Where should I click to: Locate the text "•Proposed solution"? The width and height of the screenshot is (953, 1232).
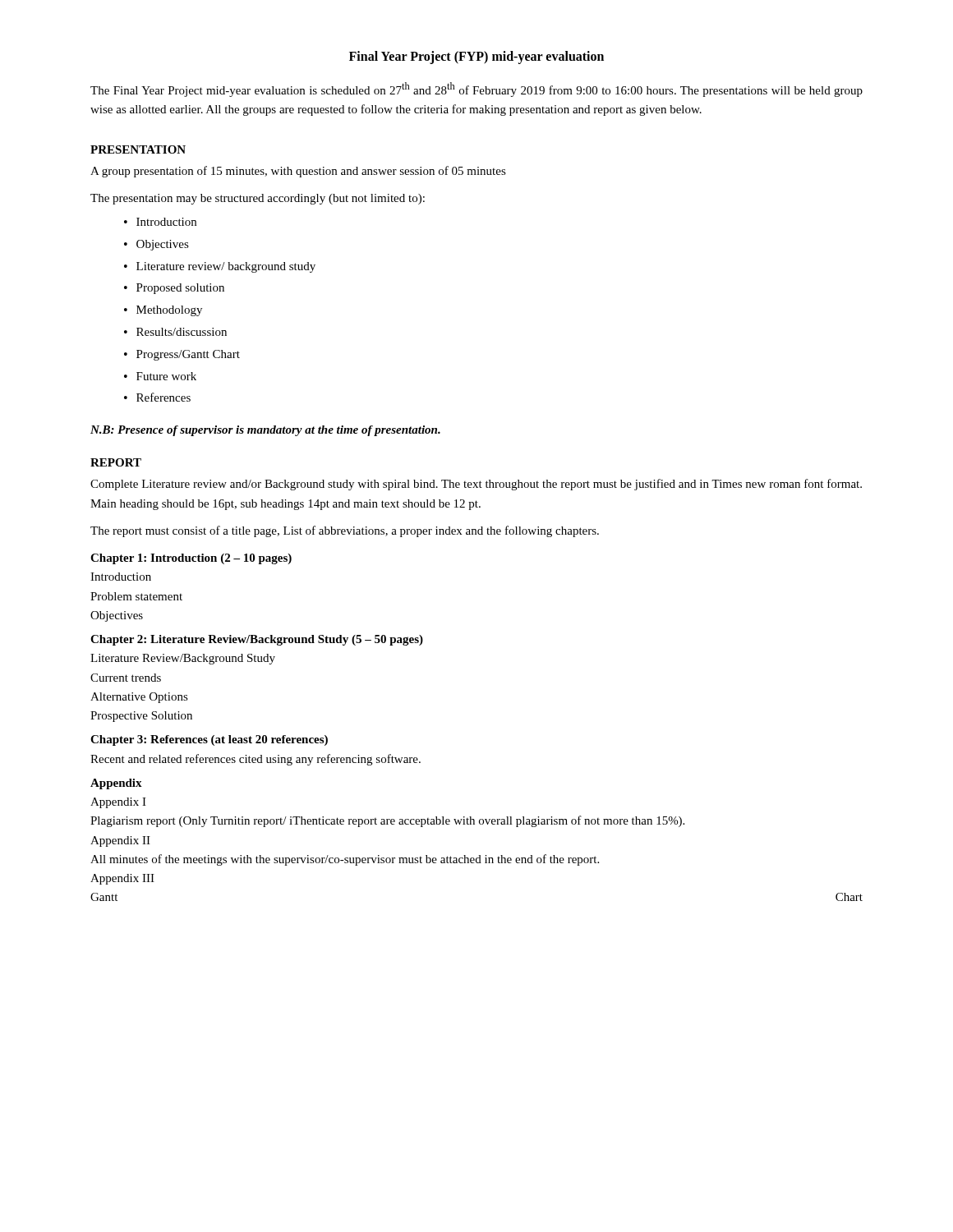click(174, 289)
